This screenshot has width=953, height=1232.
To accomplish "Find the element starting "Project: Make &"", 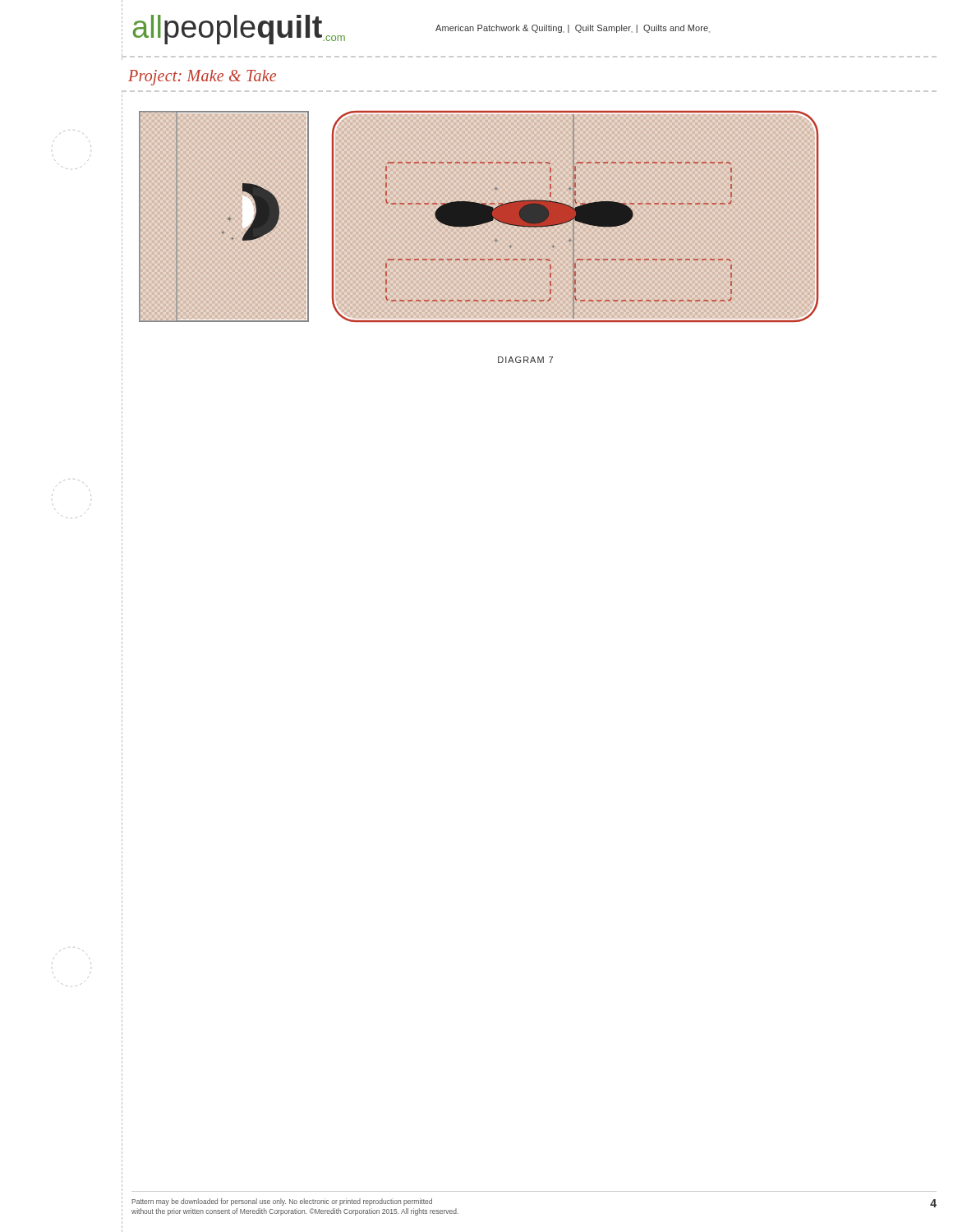I will coord(199,76).
